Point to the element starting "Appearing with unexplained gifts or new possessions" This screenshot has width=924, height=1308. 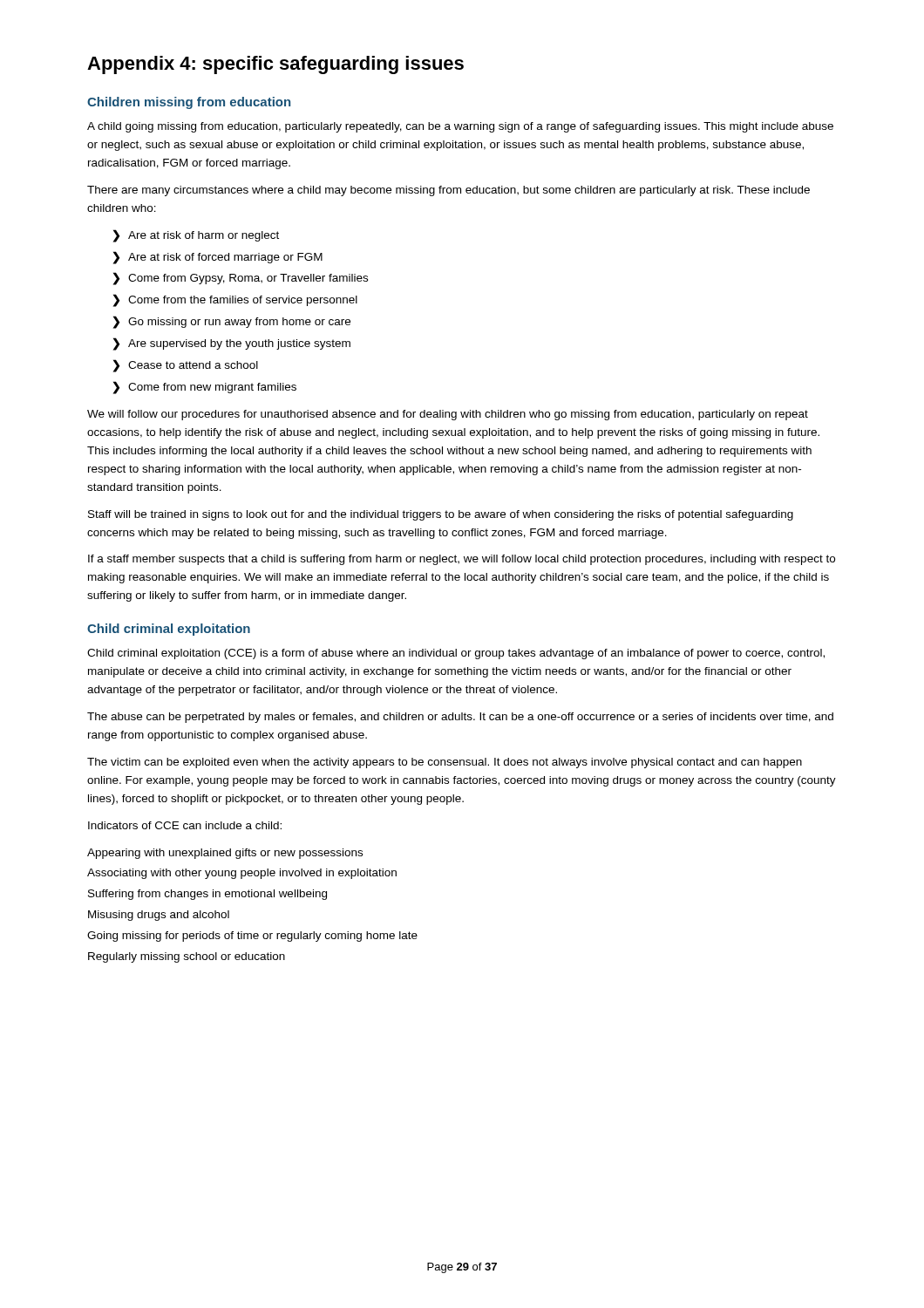225,853
